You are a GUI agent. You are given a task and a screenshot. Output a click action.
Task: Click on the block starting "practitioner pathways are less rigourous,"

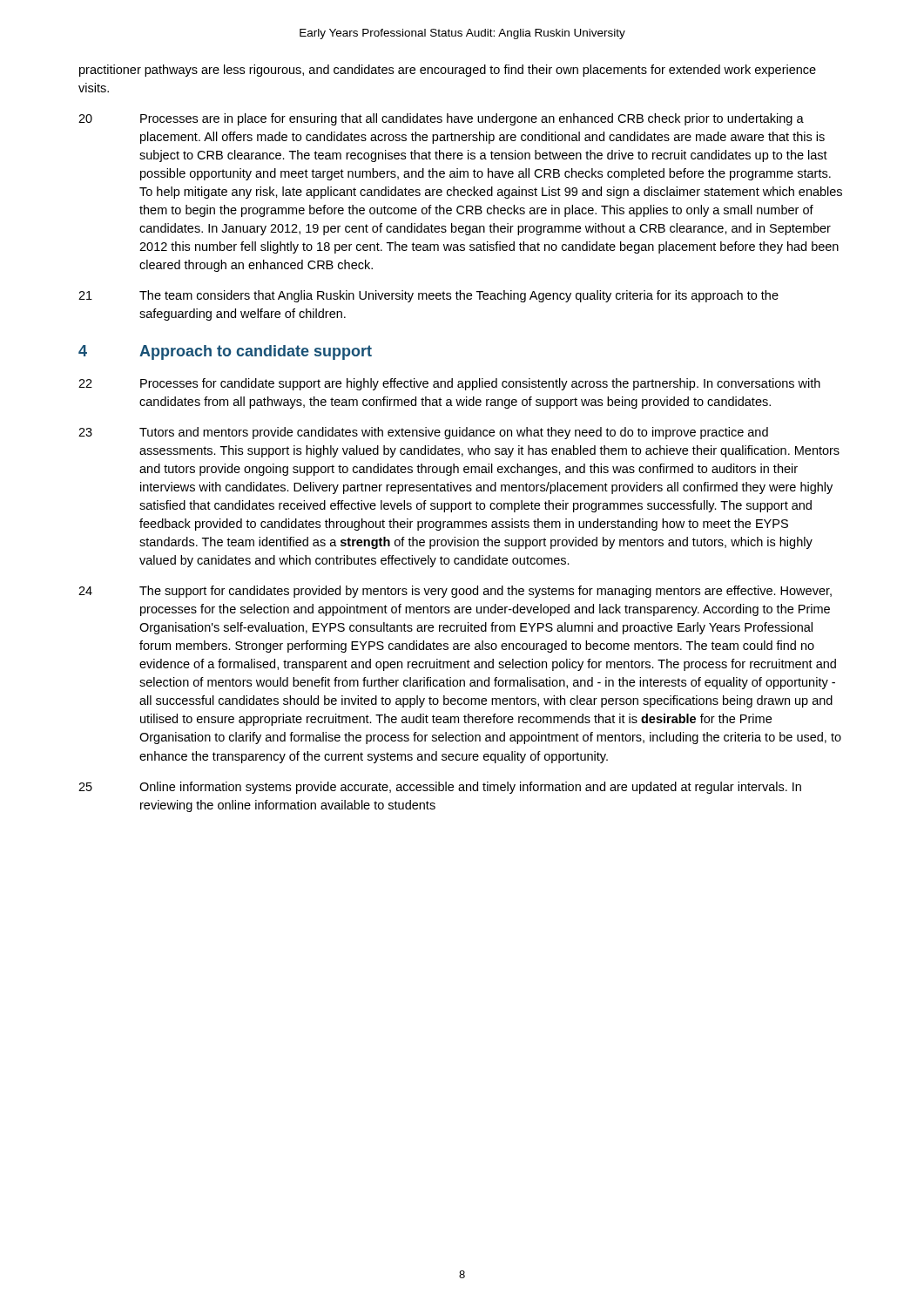pyautogui.click(x=447, y=79)
